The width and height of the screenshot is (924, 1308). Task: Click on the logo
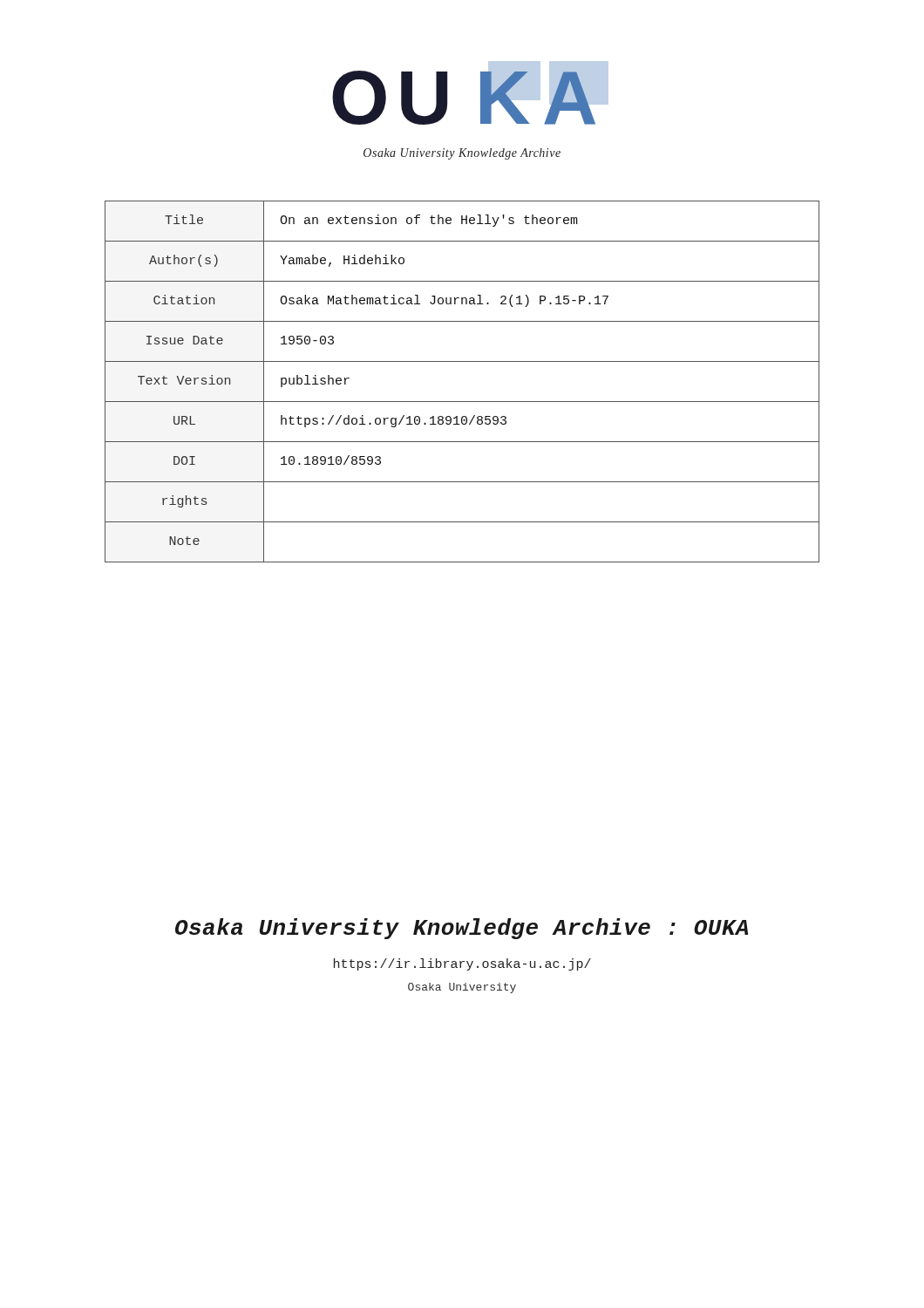pos(462,109)
